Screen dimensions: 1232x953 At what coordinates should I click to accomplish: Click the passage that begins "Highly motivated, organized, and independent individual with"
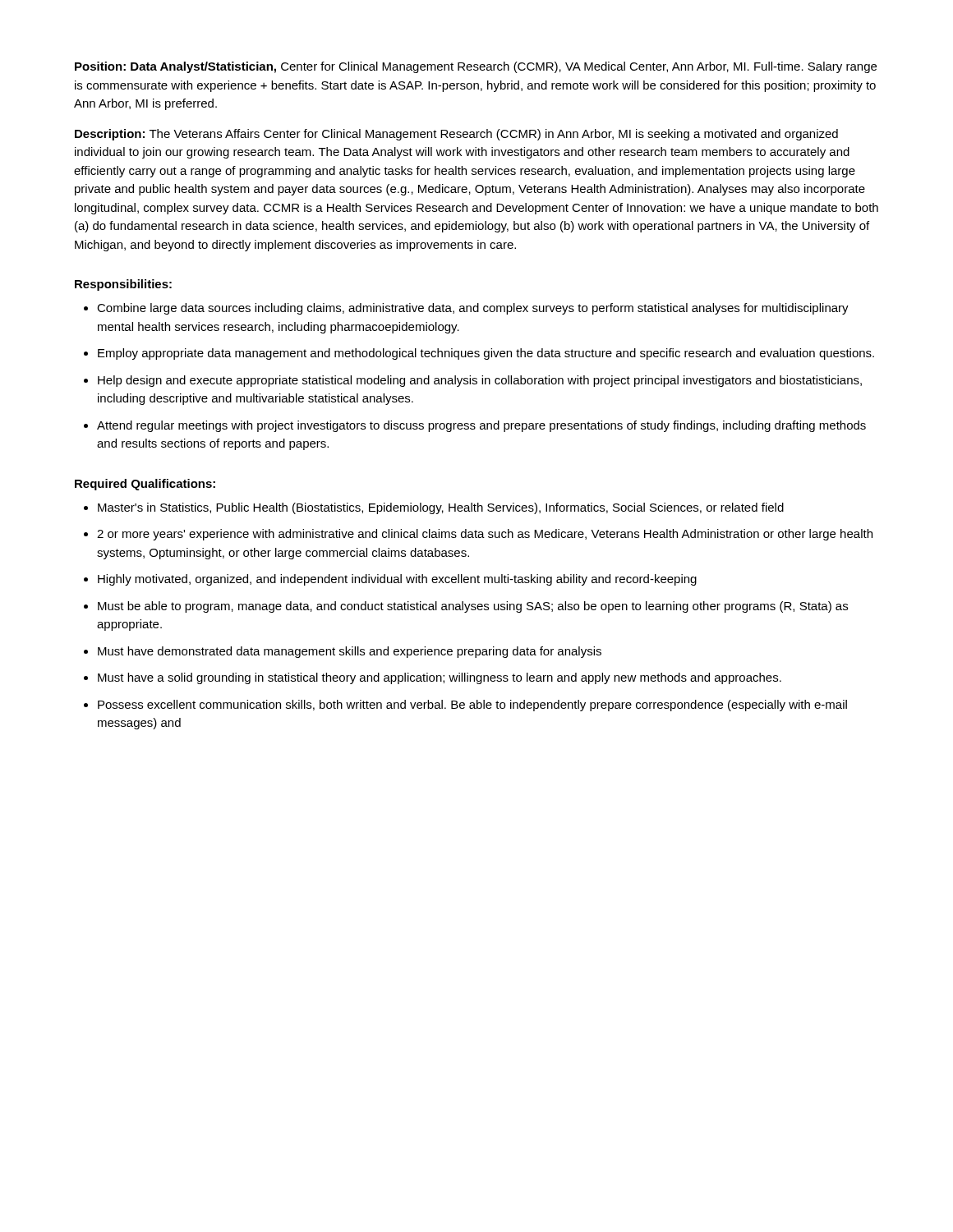coord(397,579)
